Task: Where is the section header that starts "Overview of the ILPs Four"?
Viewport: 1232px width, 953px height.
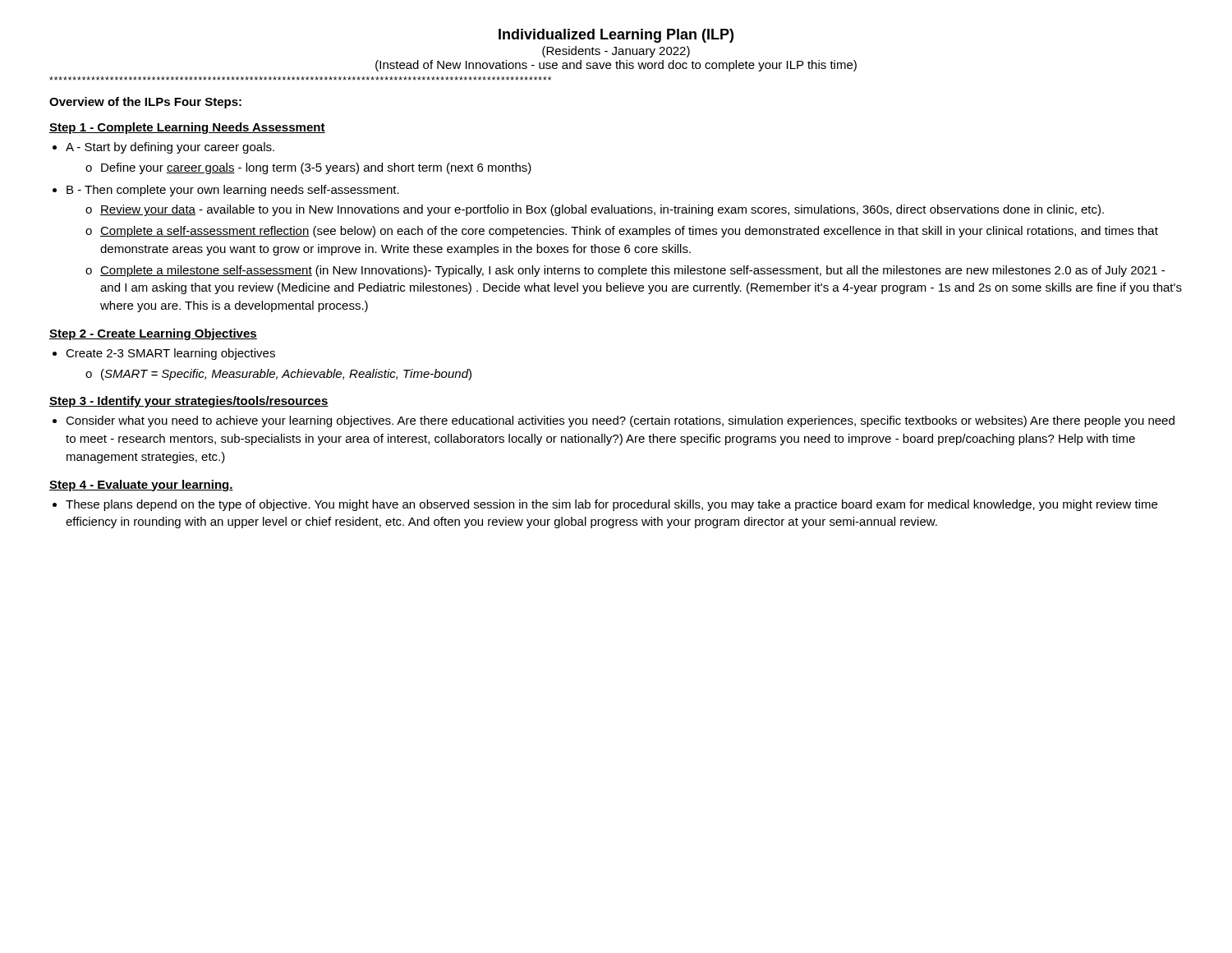Action: point(146,101)
